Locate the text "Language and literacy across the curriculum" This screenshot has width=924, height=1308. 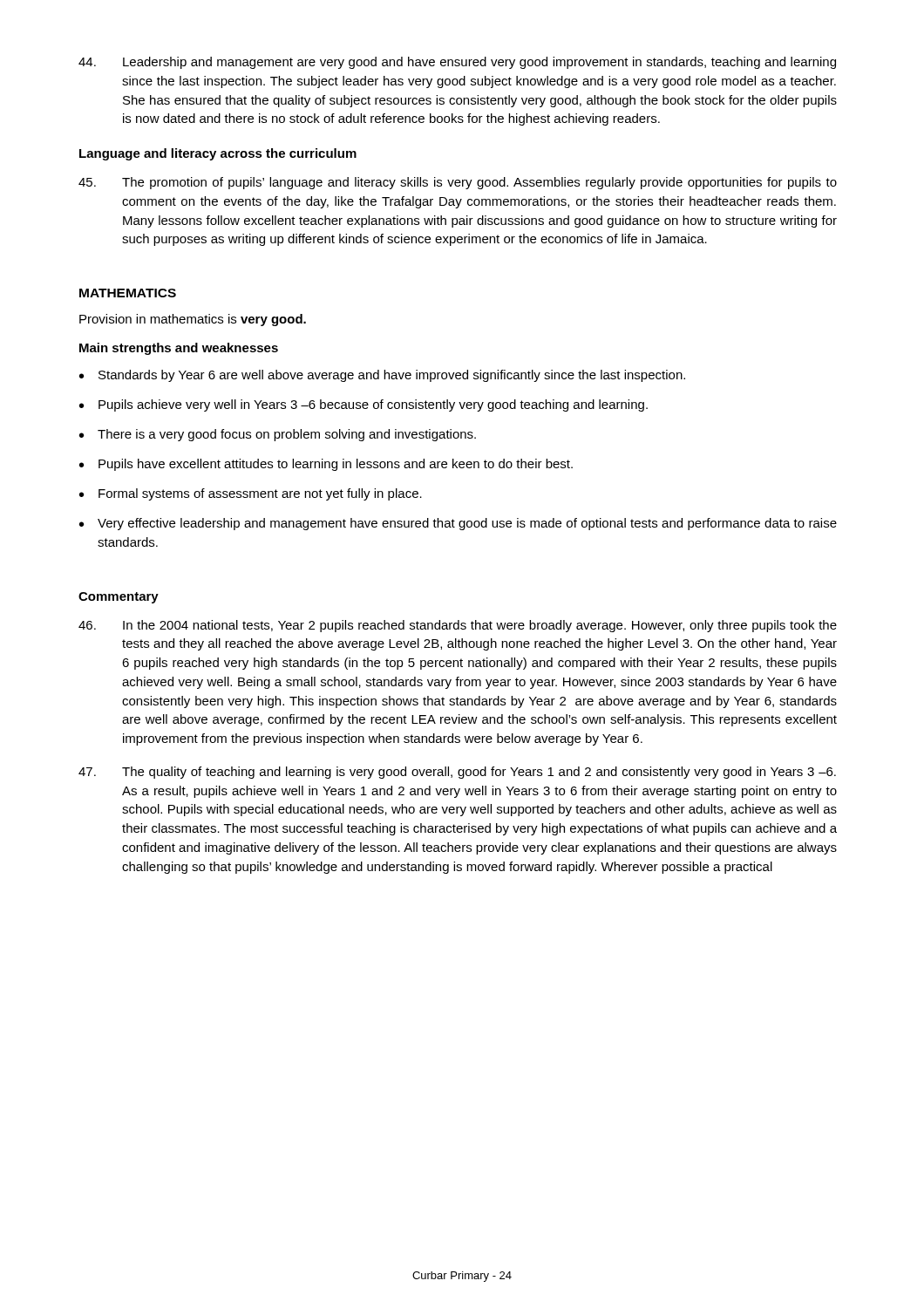[218, 153]
